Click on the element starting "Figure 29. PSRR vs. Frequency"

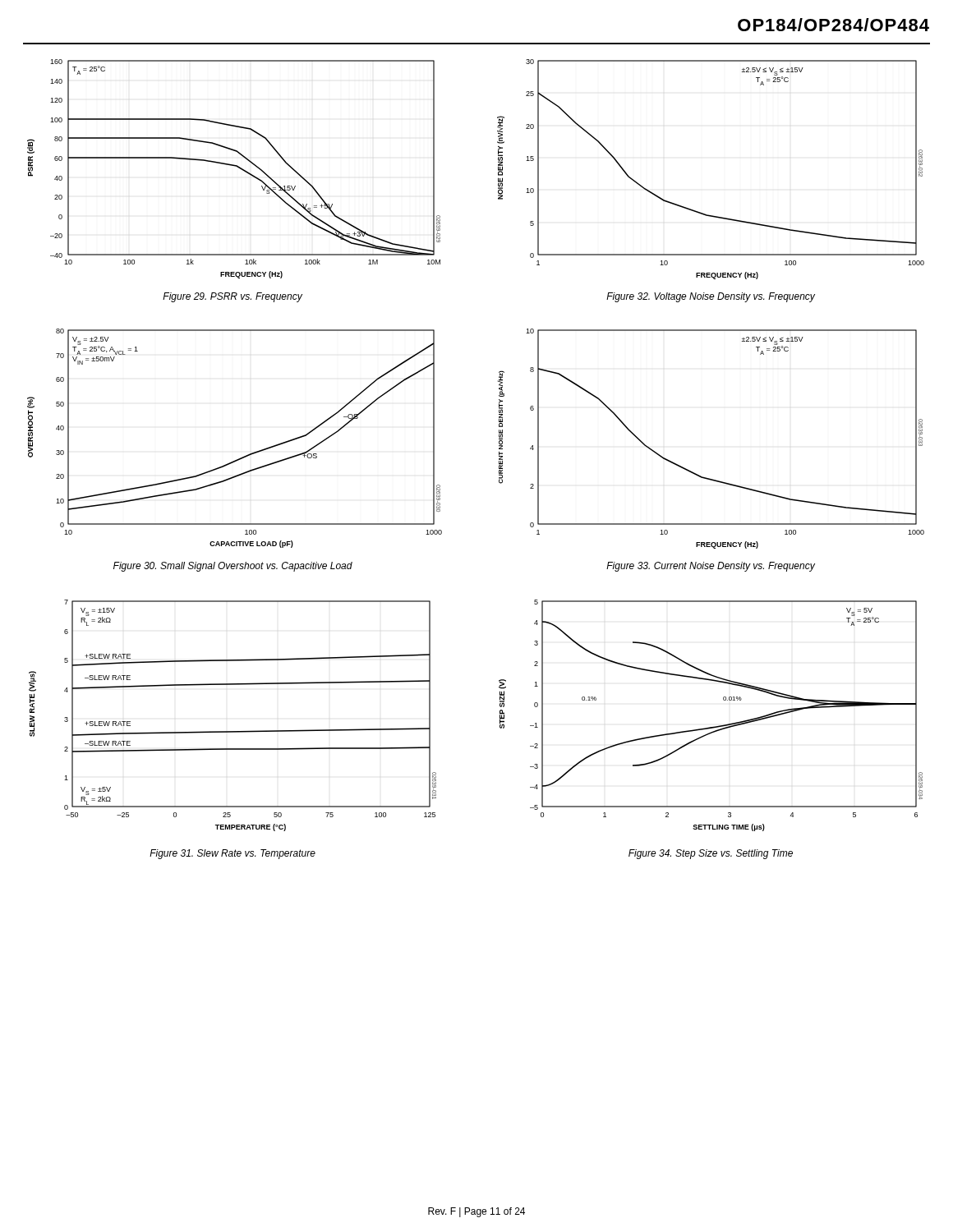click(232, 296)
